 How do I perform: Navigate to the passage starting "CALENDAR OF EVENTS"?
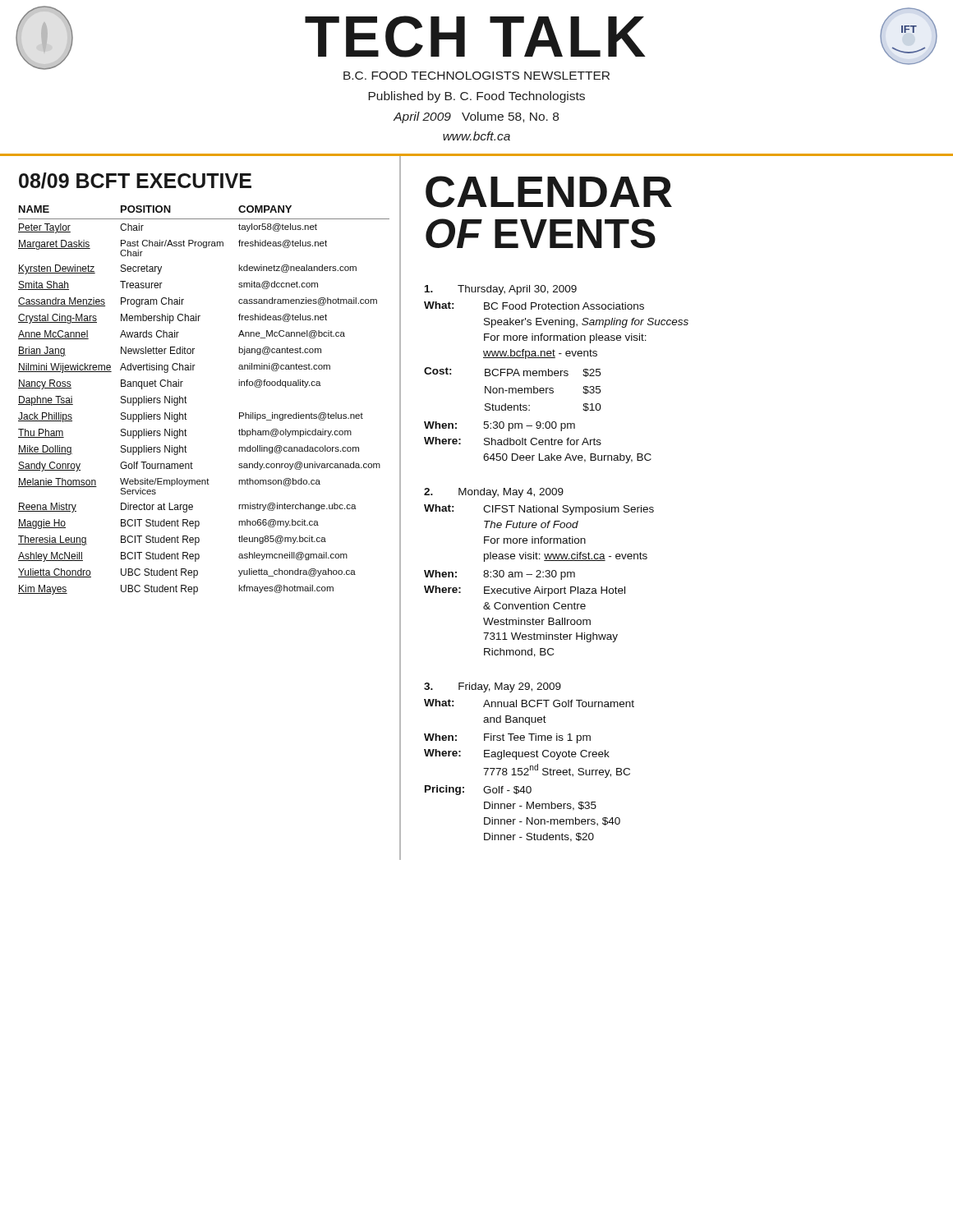click(548, 212)
